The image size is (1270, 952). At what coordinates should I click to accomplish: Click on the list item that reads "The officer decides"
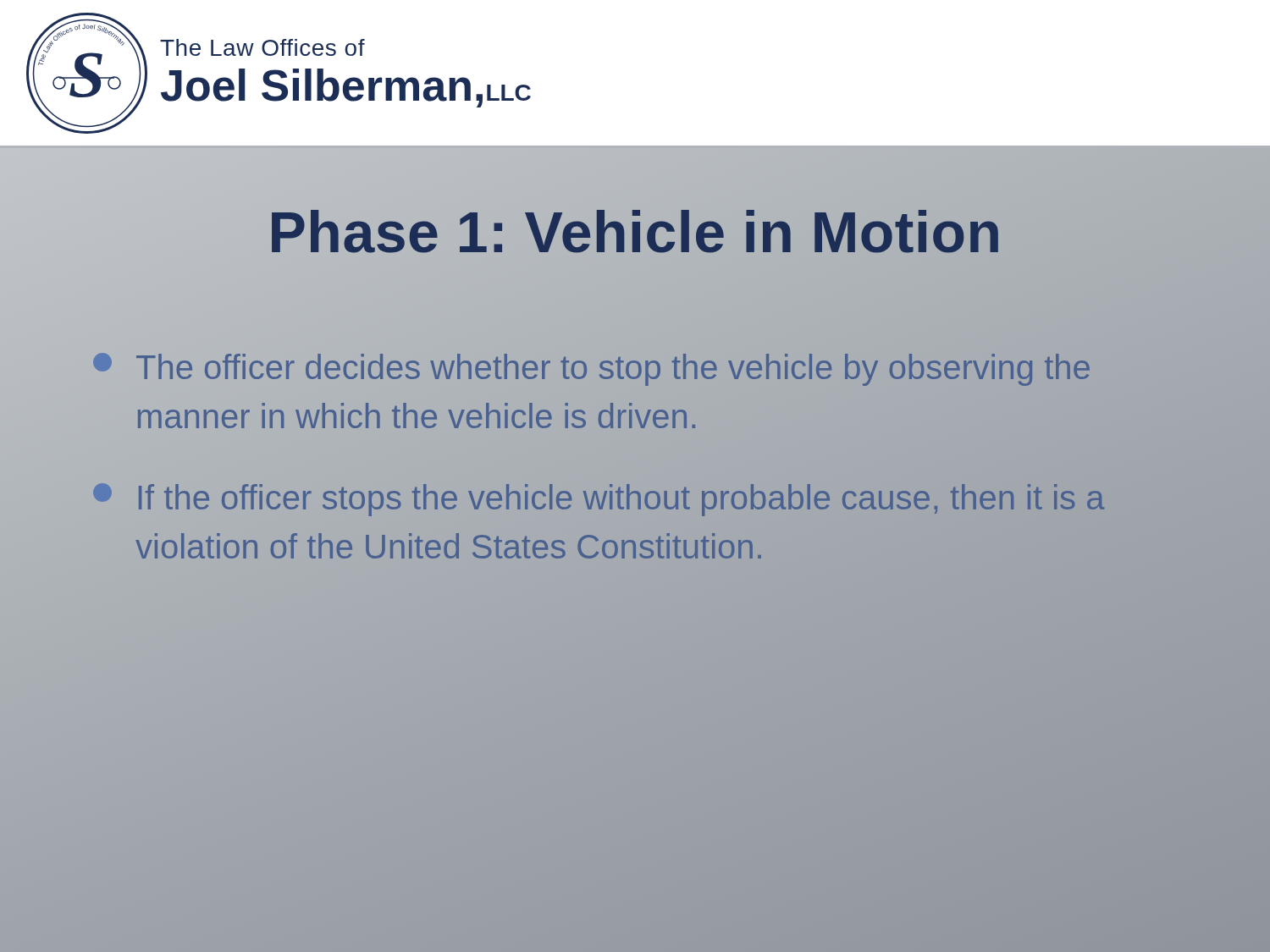coord(652,392)
